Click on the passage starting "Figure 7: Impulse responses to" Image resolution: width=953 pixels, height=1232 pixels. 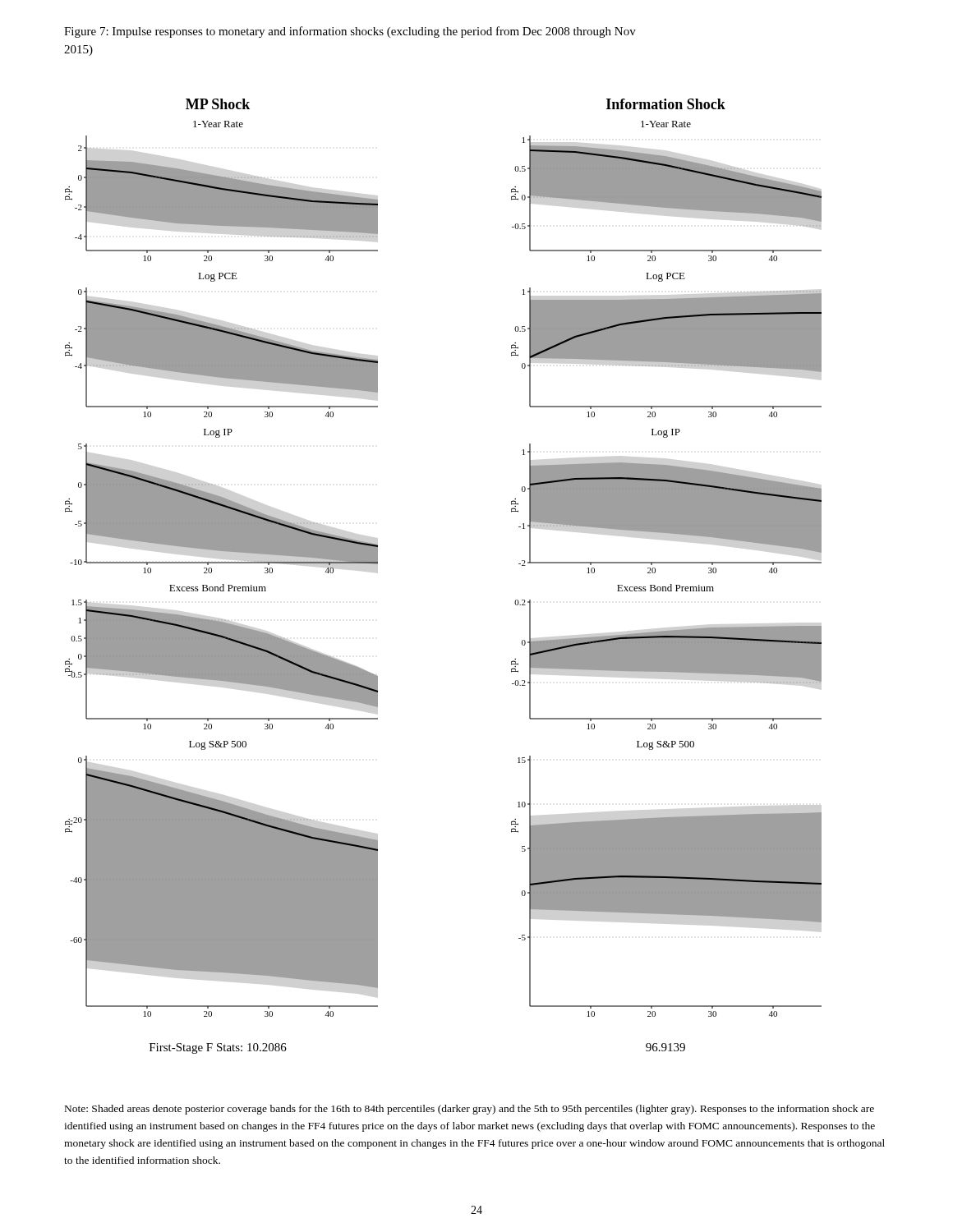coord(350,40)
